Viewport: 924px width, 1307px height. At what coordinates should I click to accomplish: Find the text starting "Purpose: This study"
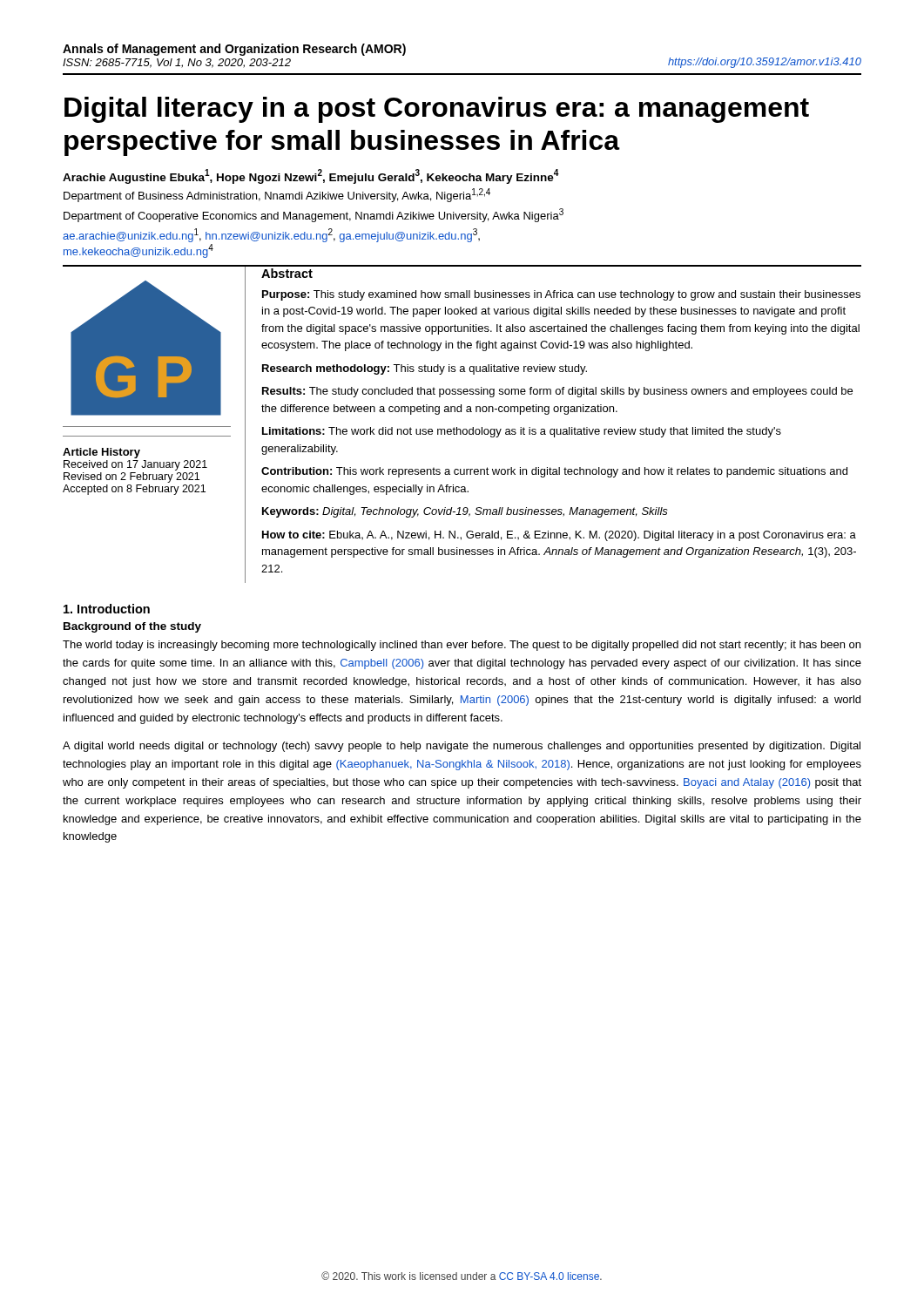(x=561, y=431)
